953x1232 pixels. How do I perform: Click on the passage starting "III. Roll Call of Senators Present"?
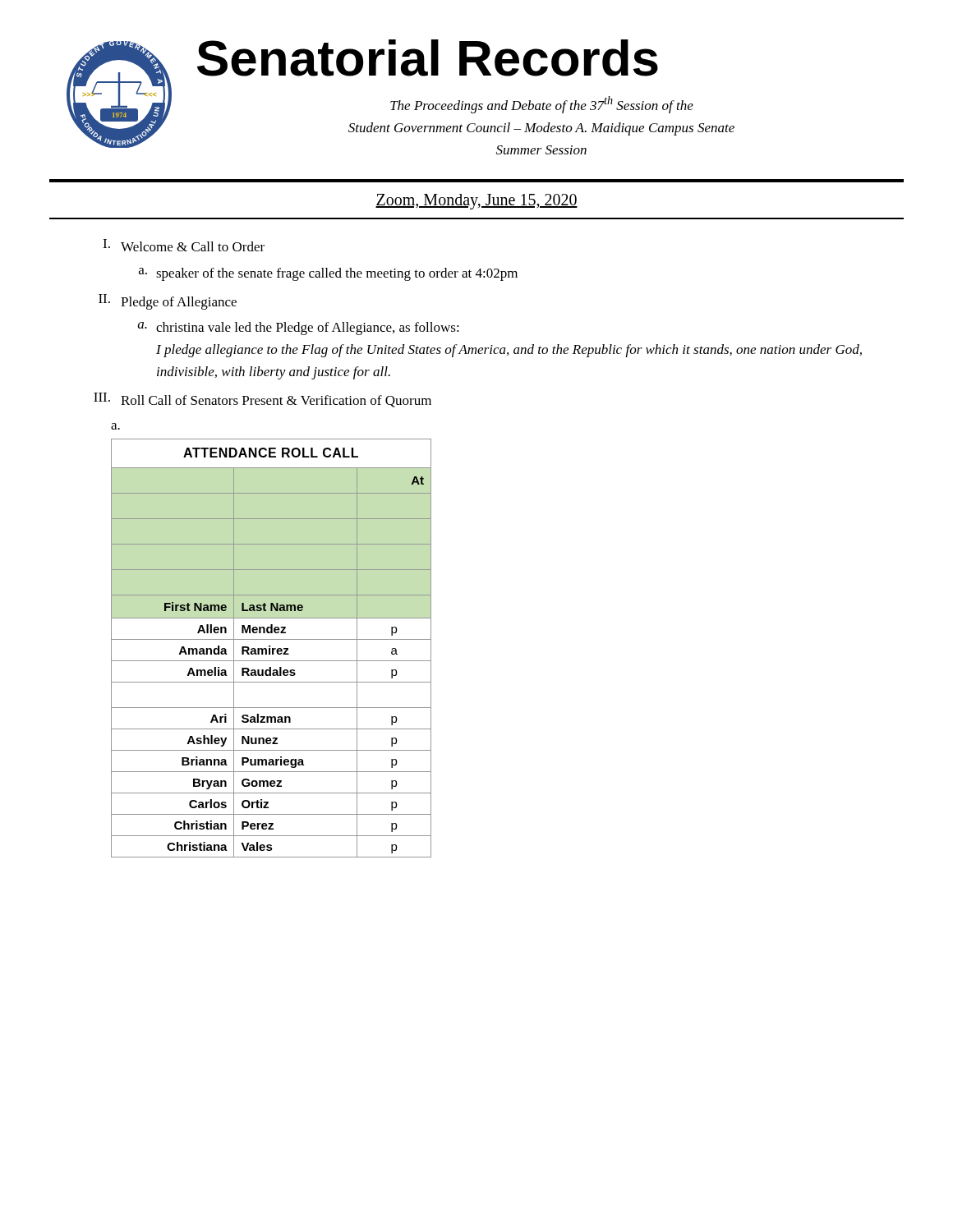[262, 400]
